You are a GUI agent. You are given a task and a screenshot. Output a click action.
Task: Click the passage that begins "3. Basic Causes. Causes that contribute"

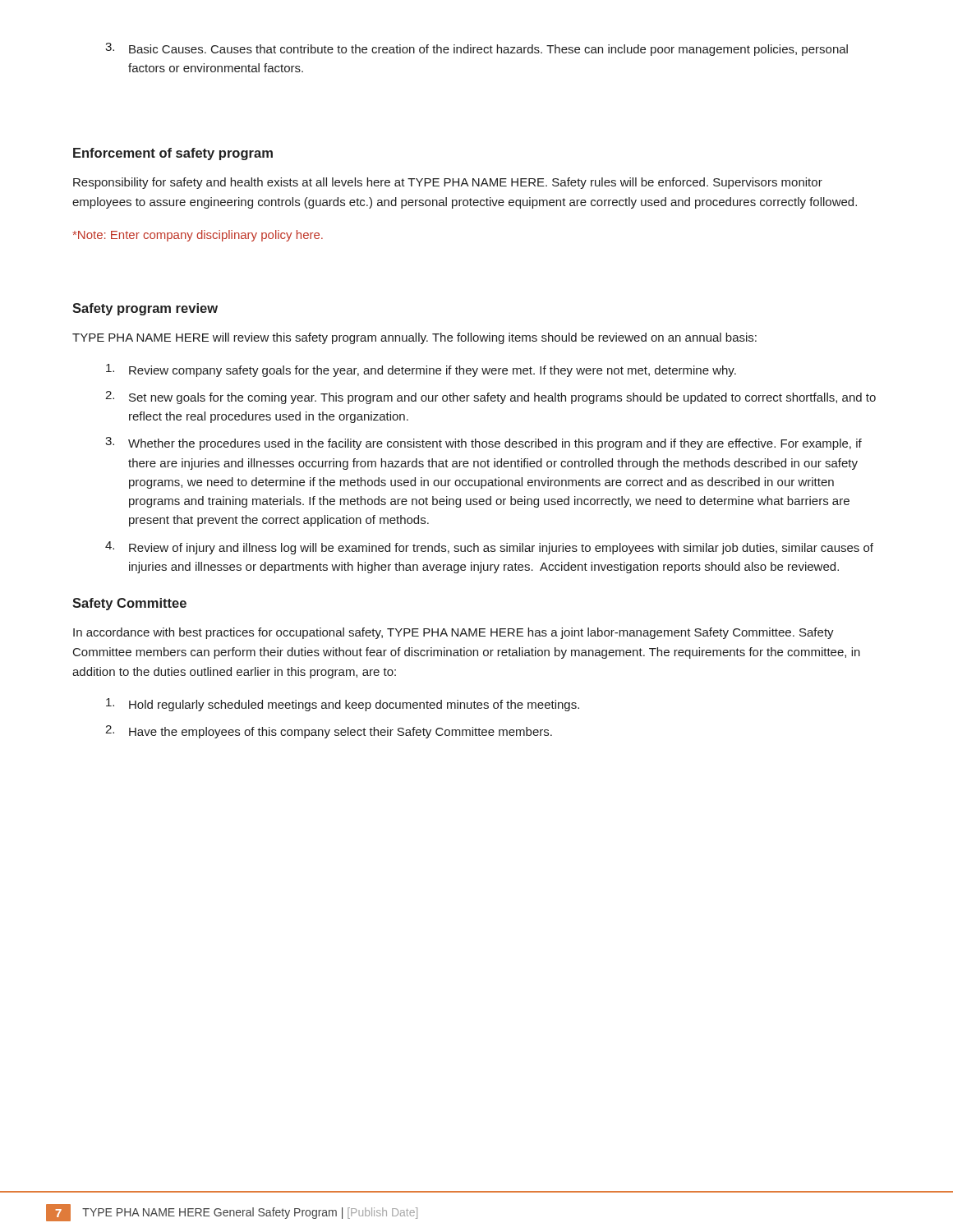pyautogui.click(x=493, y=59)
